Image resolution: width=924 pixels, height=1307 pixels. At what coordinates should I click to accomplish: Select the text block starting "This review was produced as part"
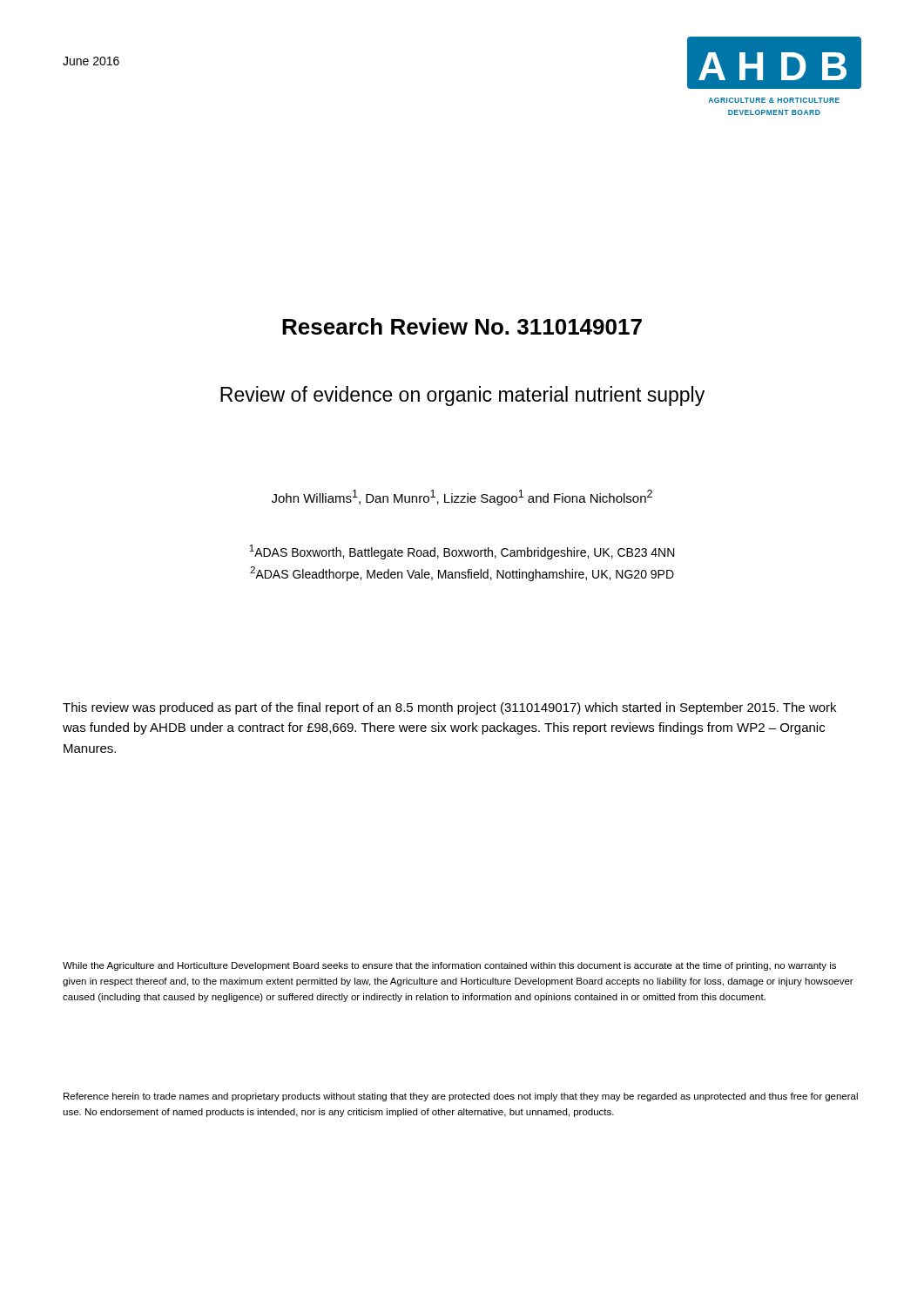(450, 727)
